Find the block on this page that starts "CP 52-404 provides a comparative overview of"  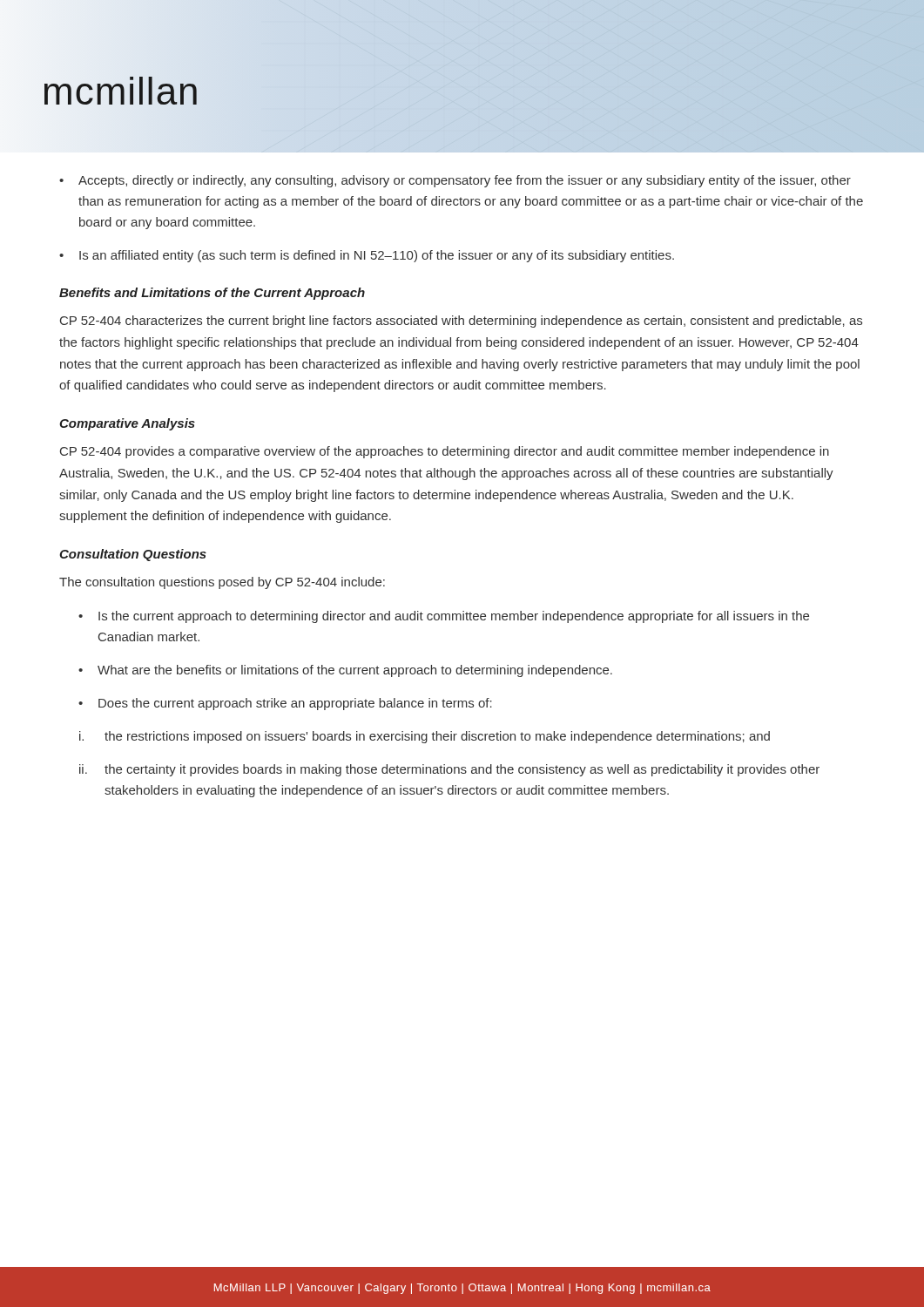pos(446,483)
